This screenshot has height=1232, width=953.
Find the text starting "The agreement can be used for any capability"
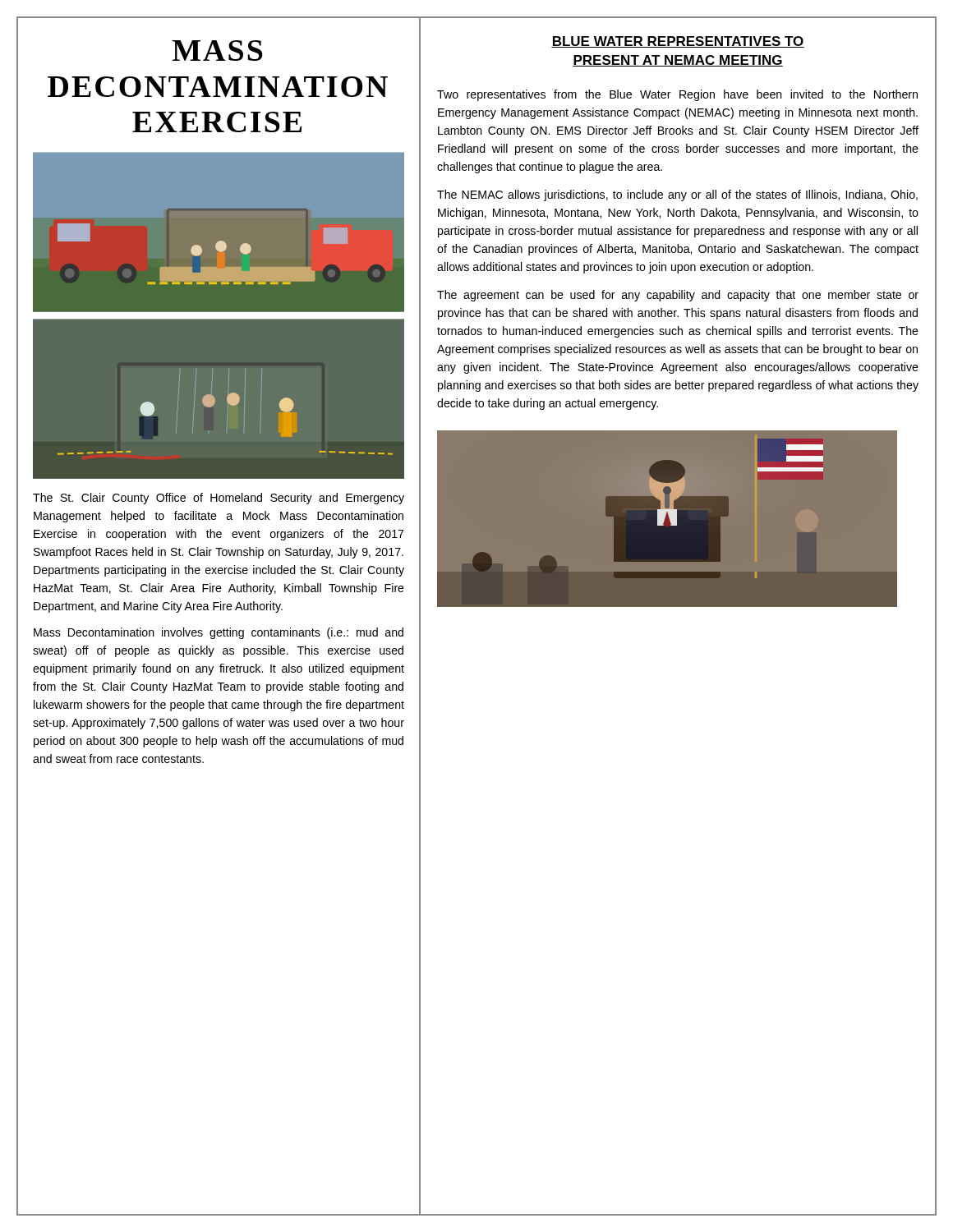click(678, 349)
